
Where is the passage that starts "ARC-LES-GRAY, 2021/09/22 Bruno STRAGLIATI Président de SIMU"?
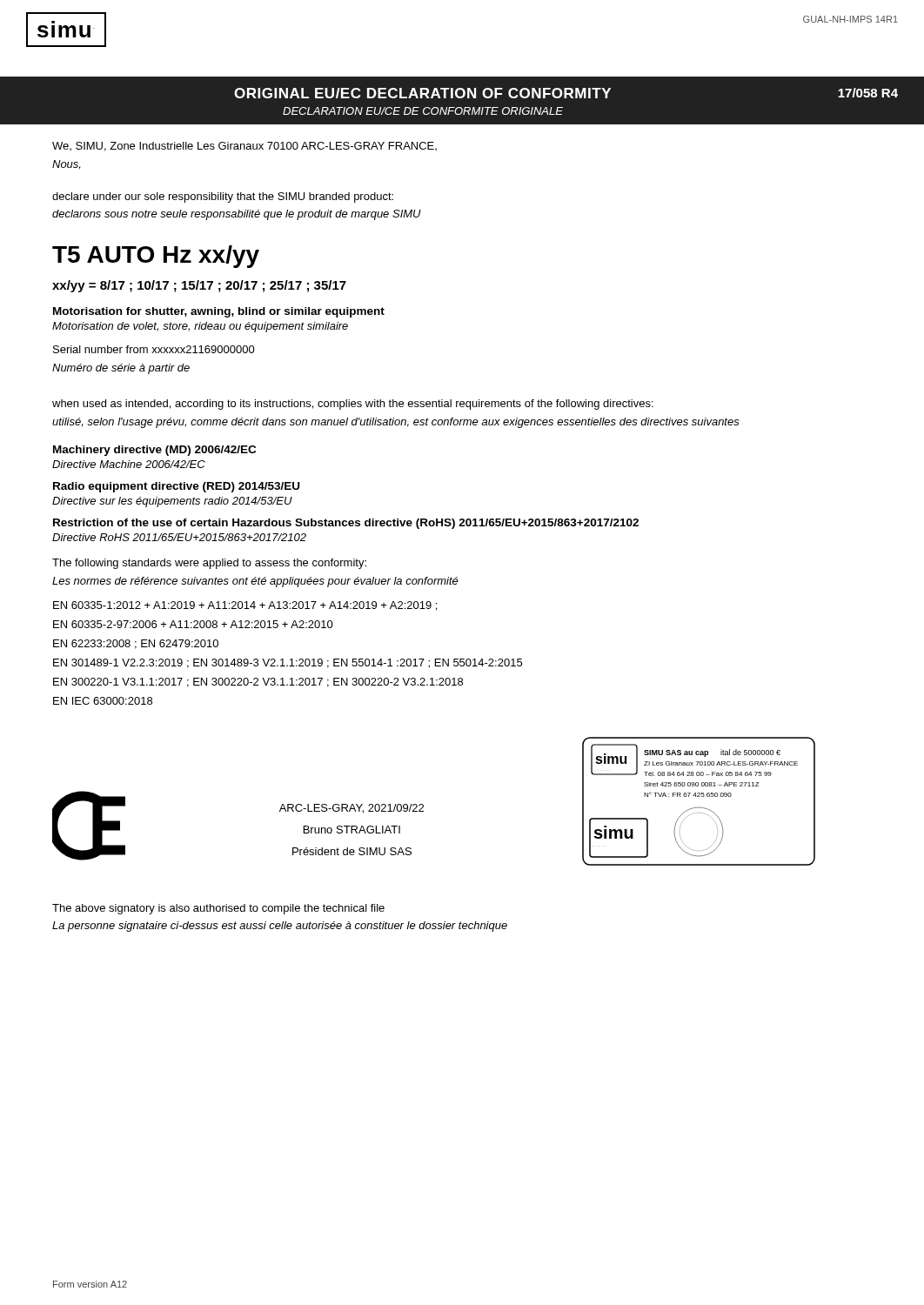coord(352,830)
